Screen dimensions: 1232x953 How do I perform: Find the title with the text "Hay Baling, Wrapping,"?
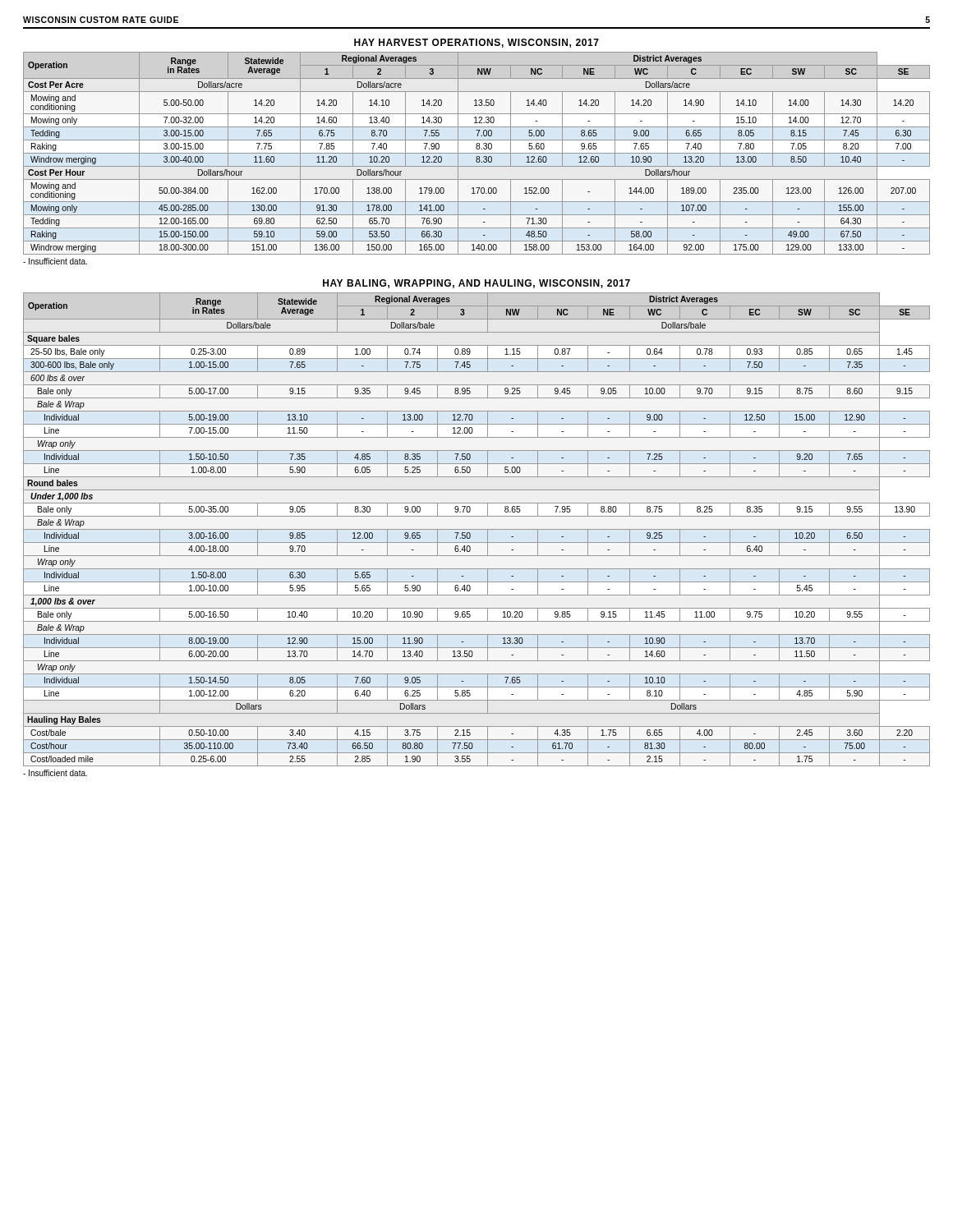pyautogui.click(x=476, y=283)
